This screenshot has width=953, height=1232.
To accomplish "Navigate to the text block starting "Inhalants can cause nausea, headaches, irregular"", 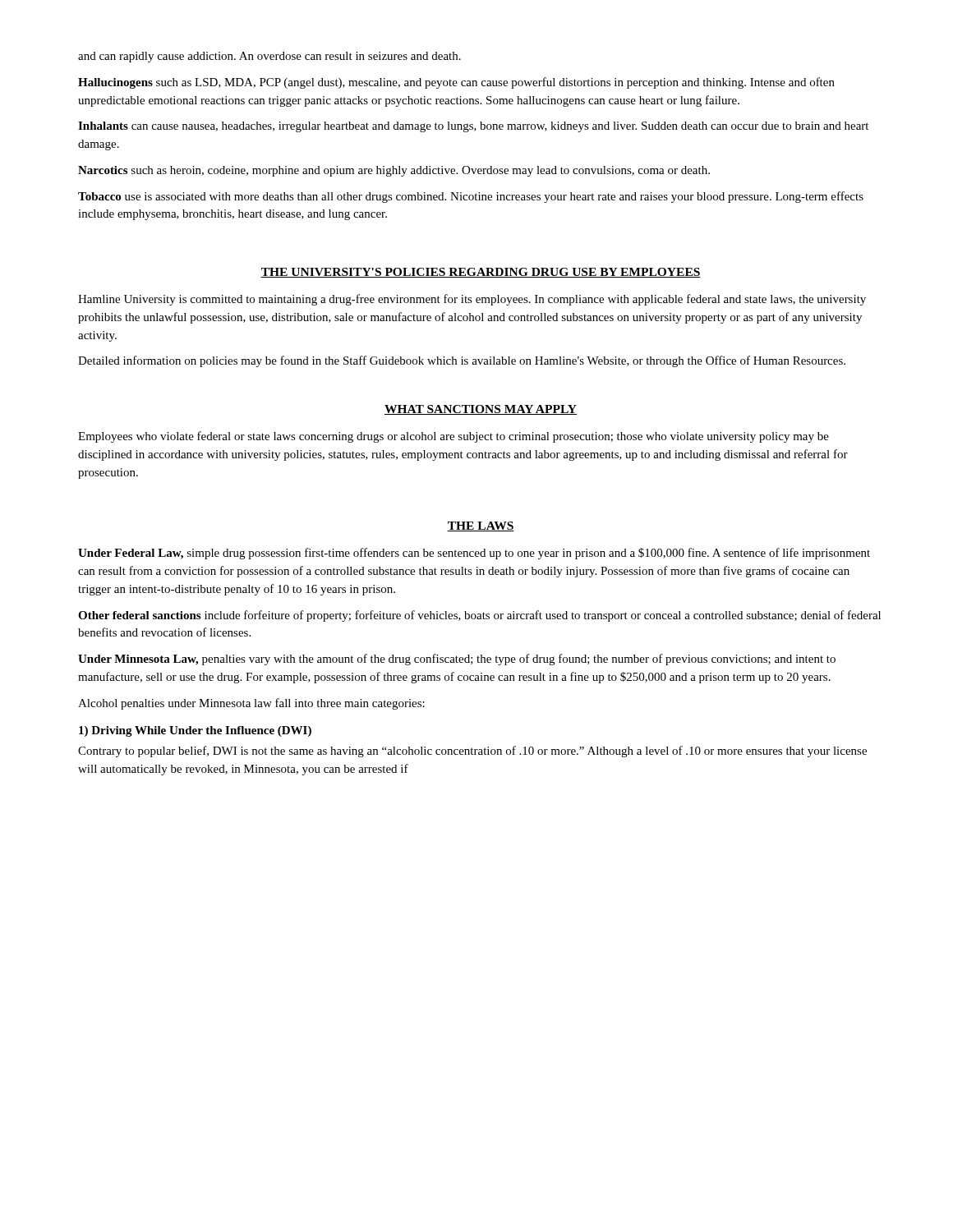I will click(473, 135).
